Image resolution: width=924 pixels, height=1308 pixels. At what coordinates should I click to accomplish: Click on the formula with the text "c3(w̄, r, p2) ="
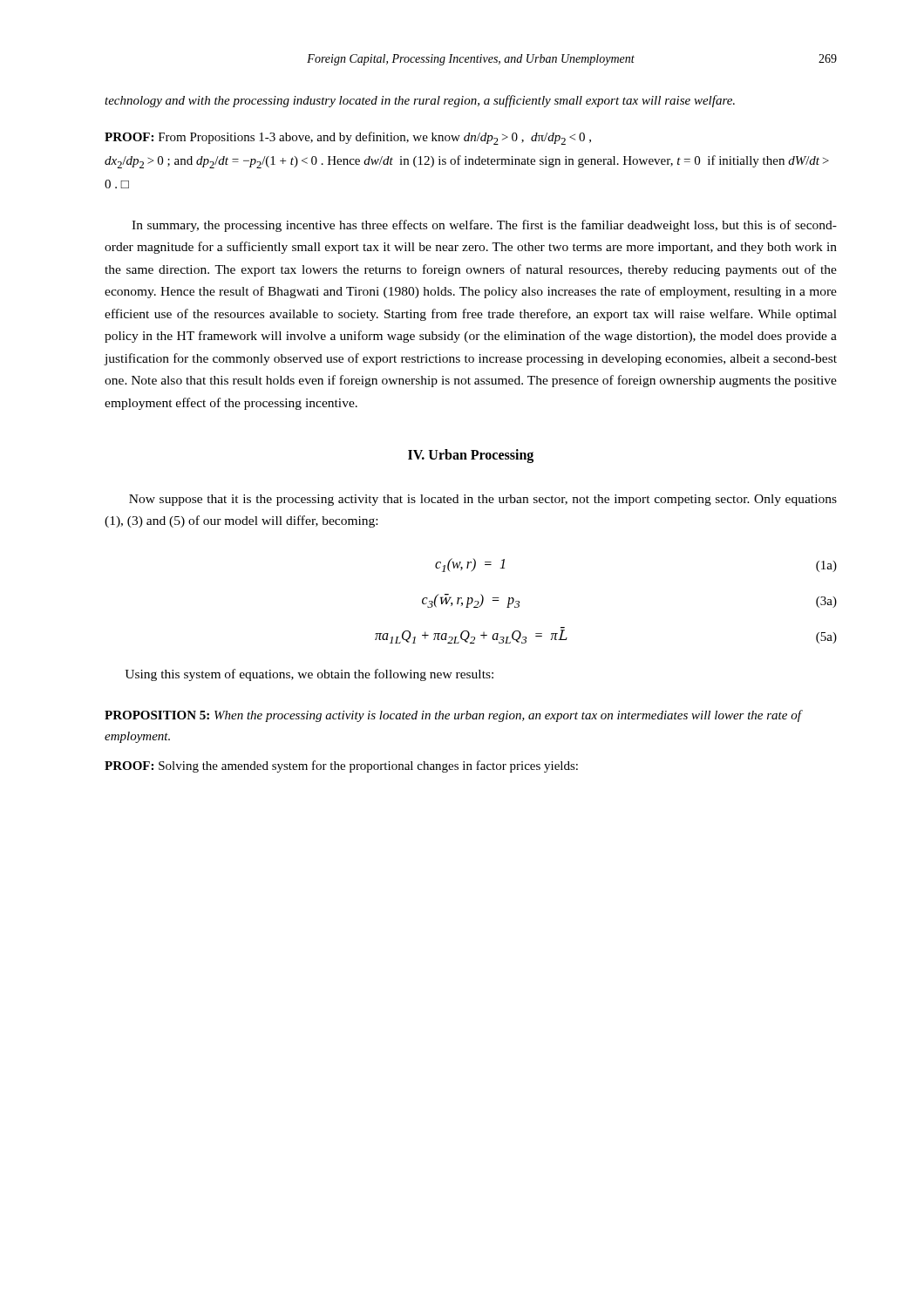(475, 601)
